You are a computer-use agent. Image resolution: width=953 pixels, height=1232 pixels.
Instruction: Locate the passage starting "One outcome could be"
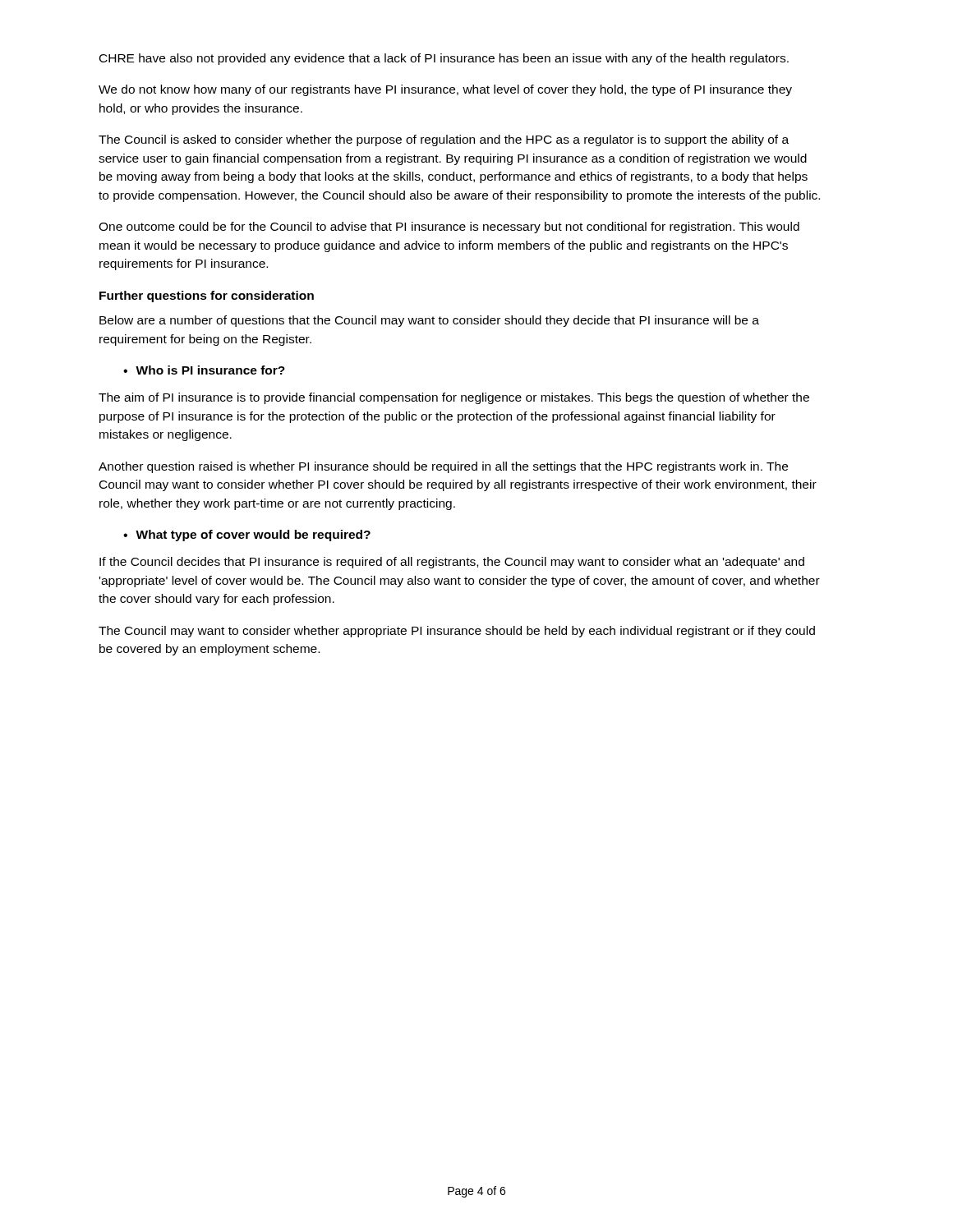coord(449,245)
